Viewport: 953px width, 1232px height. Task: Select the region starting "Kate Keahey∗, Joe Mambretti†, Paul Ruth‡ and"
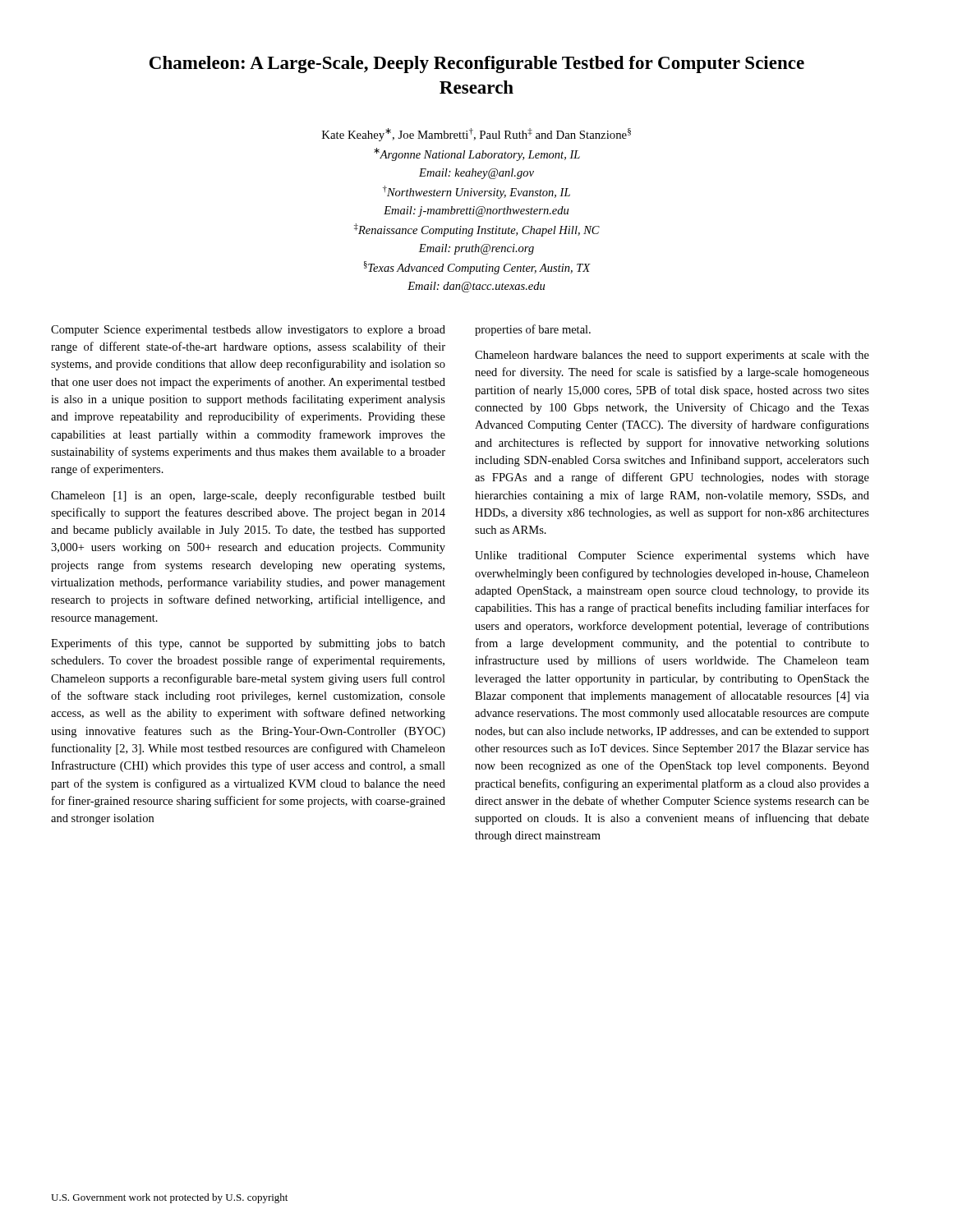click(x=476, y=209)
